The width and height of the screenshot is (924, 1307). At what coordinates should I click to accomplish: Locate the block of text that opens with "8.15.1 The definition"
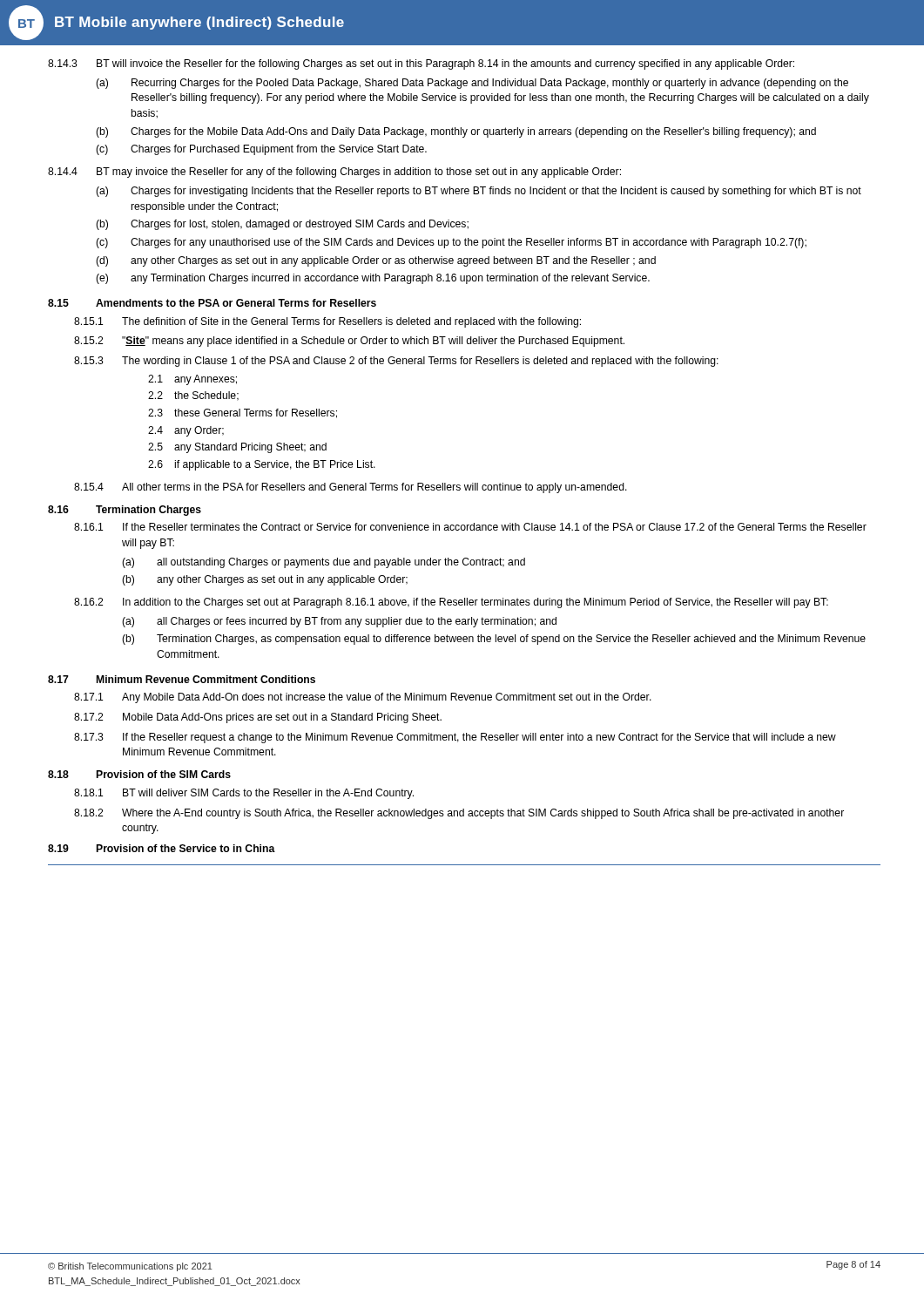click(477, 322)
